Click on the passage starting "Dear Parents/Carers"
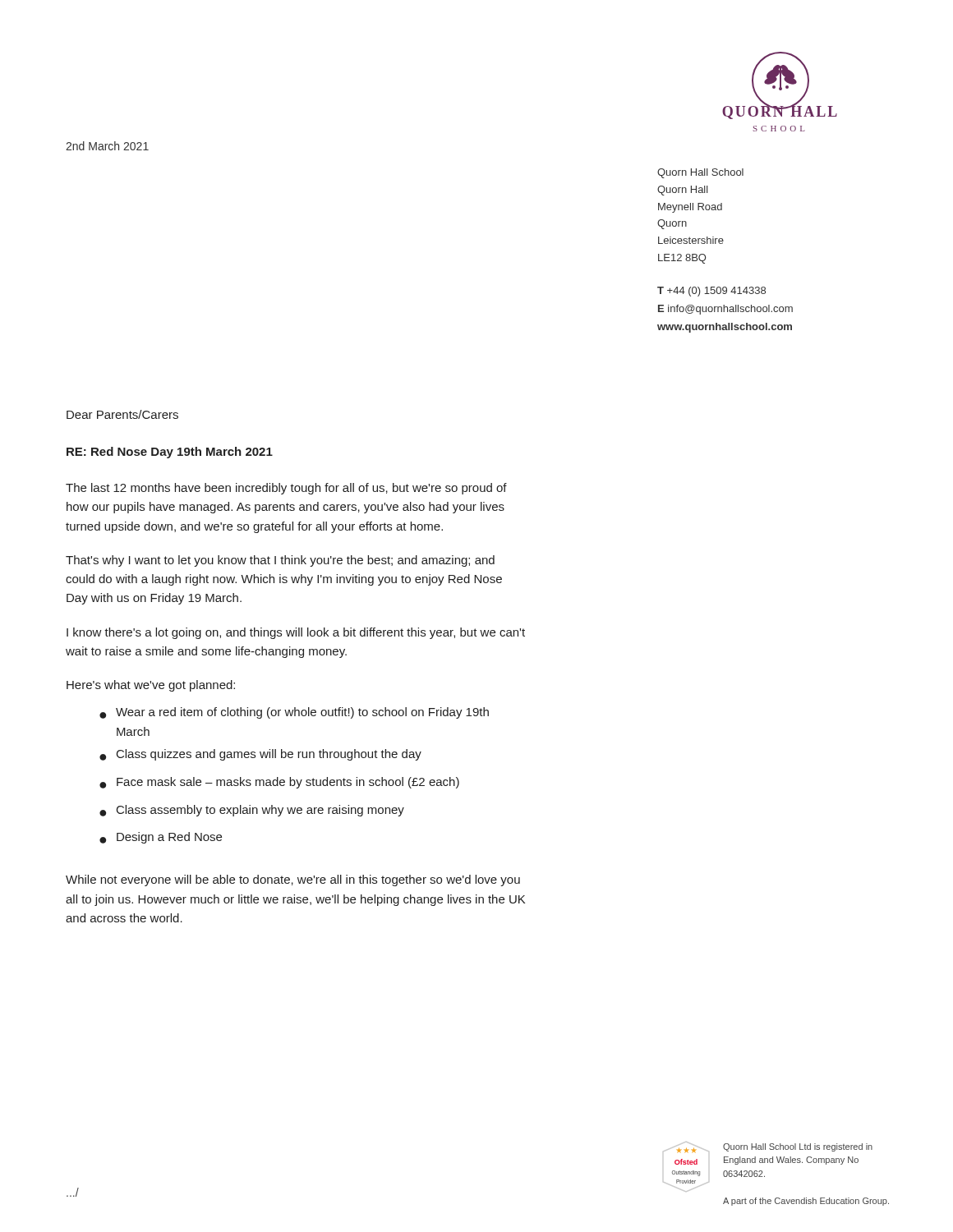 (122, 414)
